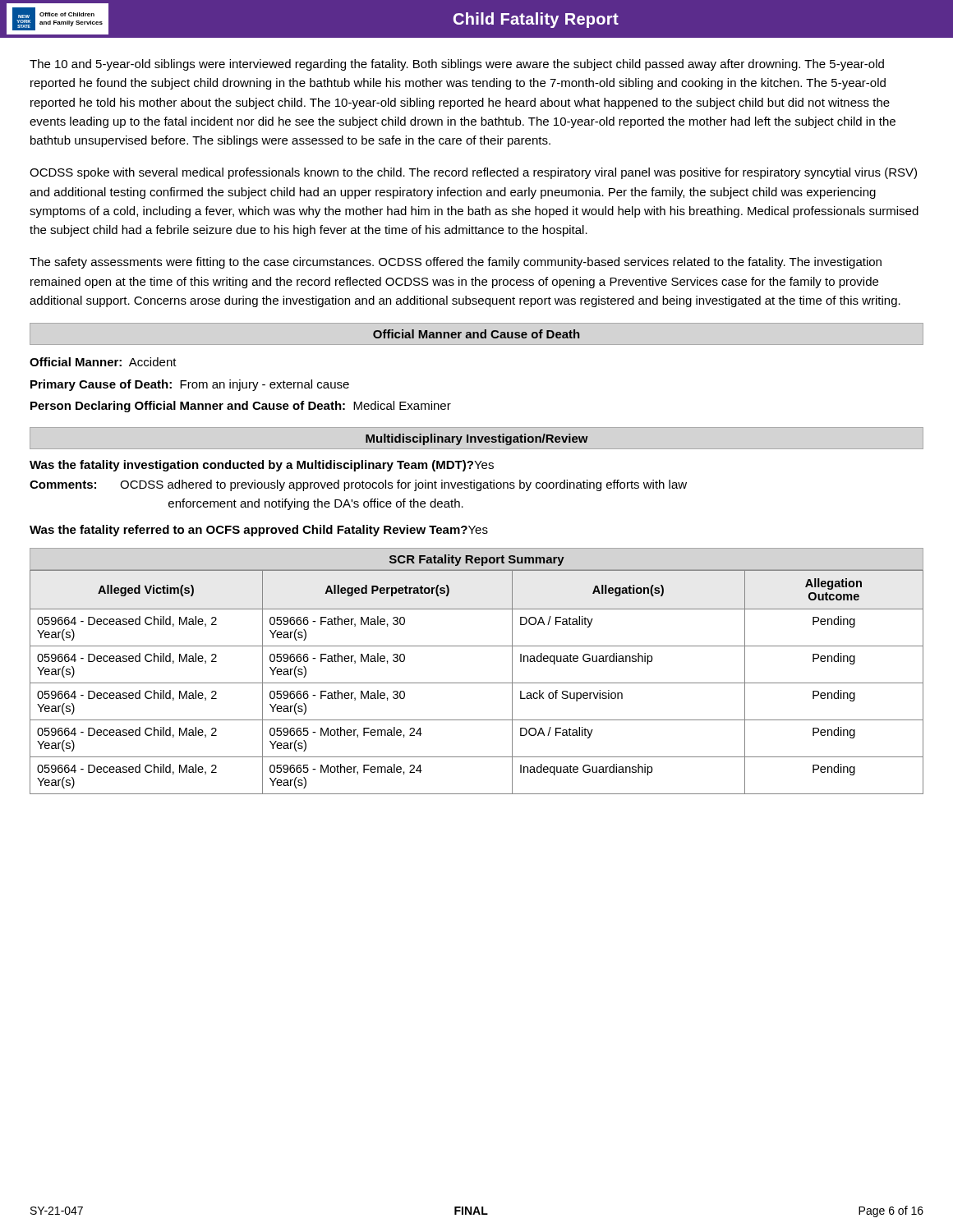The image size is (953, 1232).
Task: Point to the block beginning "Person Declaring Official Manner"
Action: [240, 405]
